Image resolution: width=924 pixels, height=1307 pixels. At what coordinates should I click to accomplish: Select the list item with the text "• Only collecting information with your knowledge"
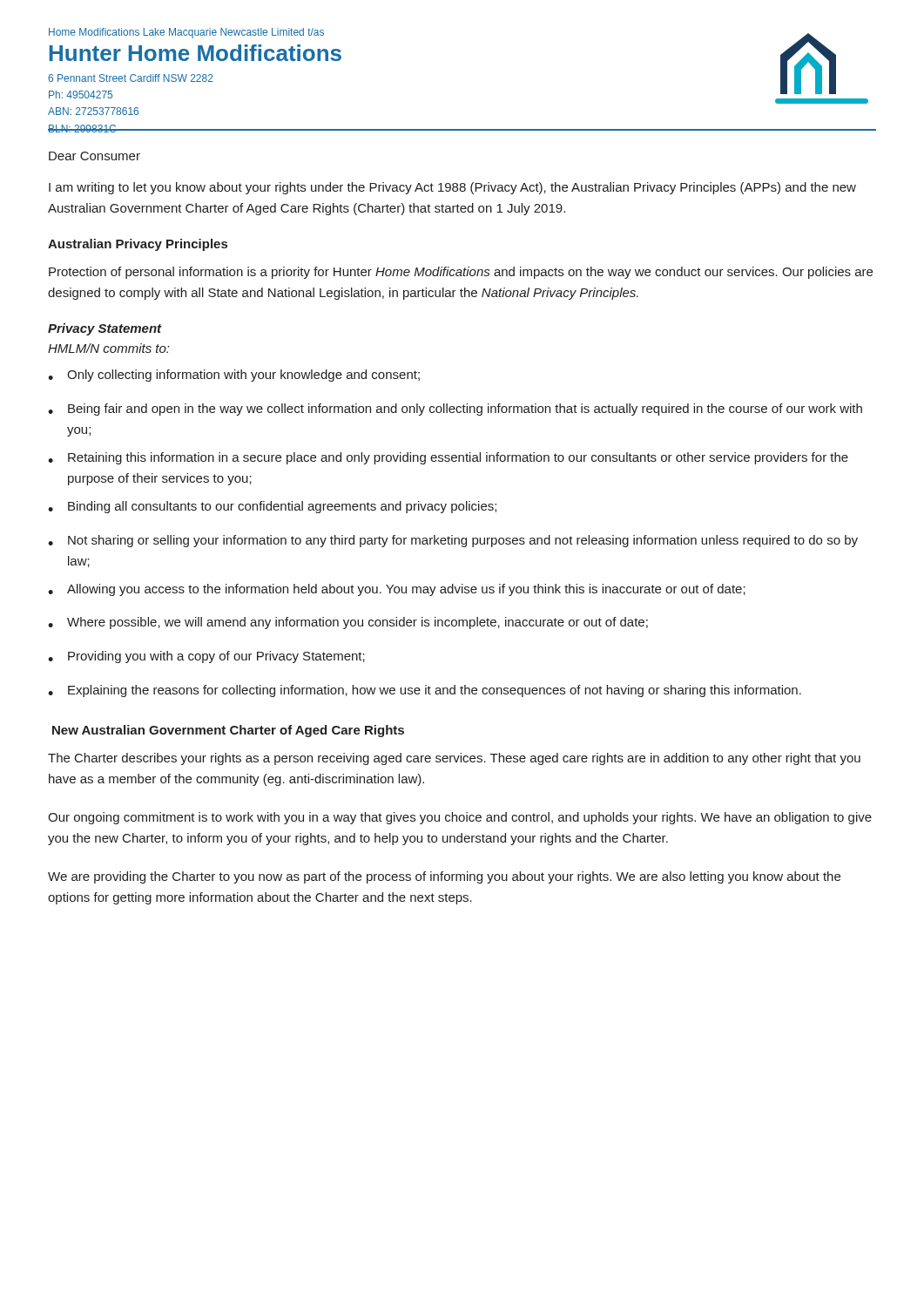coord(234,376)
